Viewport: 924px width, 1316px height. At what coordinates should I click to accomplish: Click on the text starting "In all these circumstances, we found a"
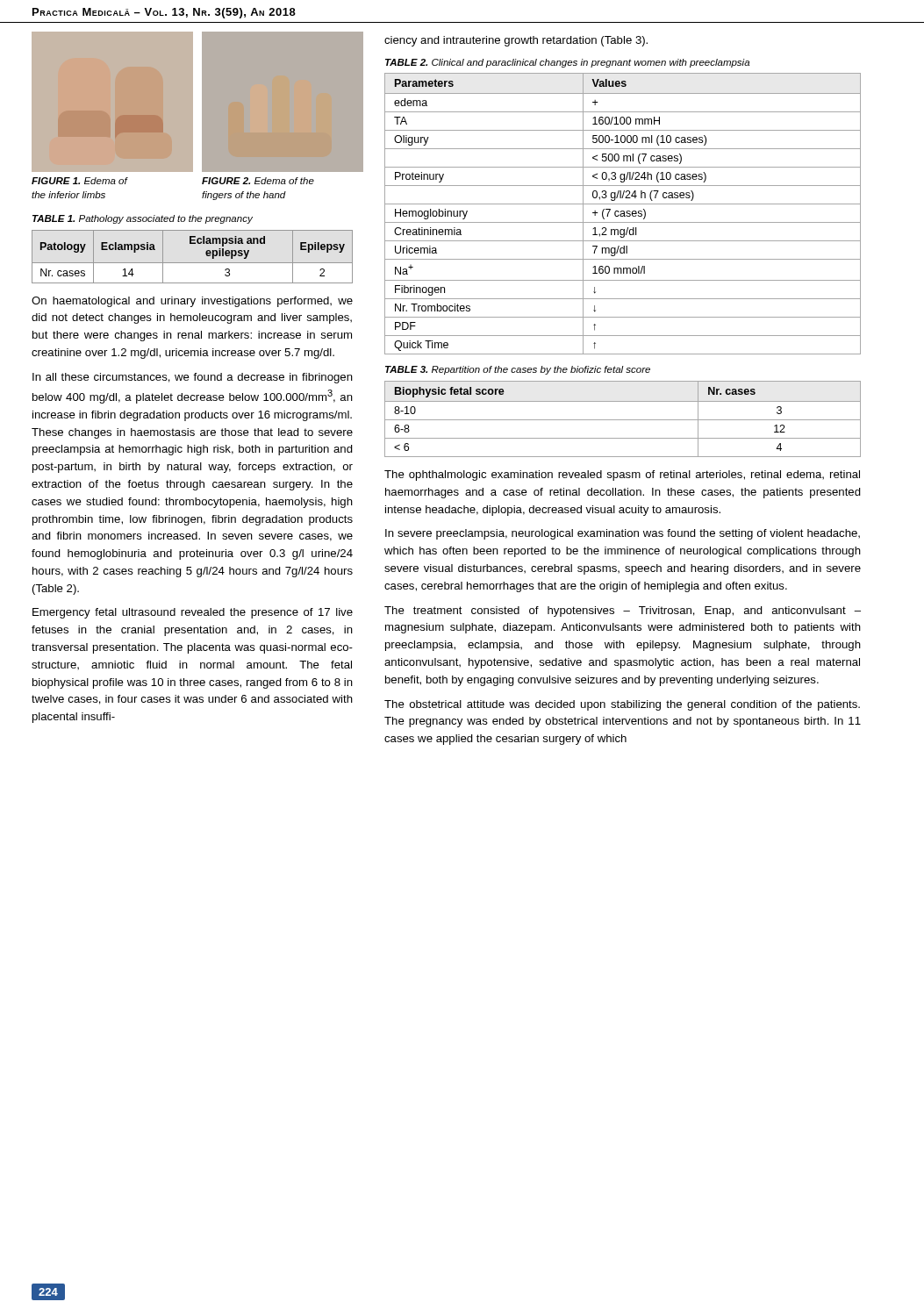click(x=192, y=482)
